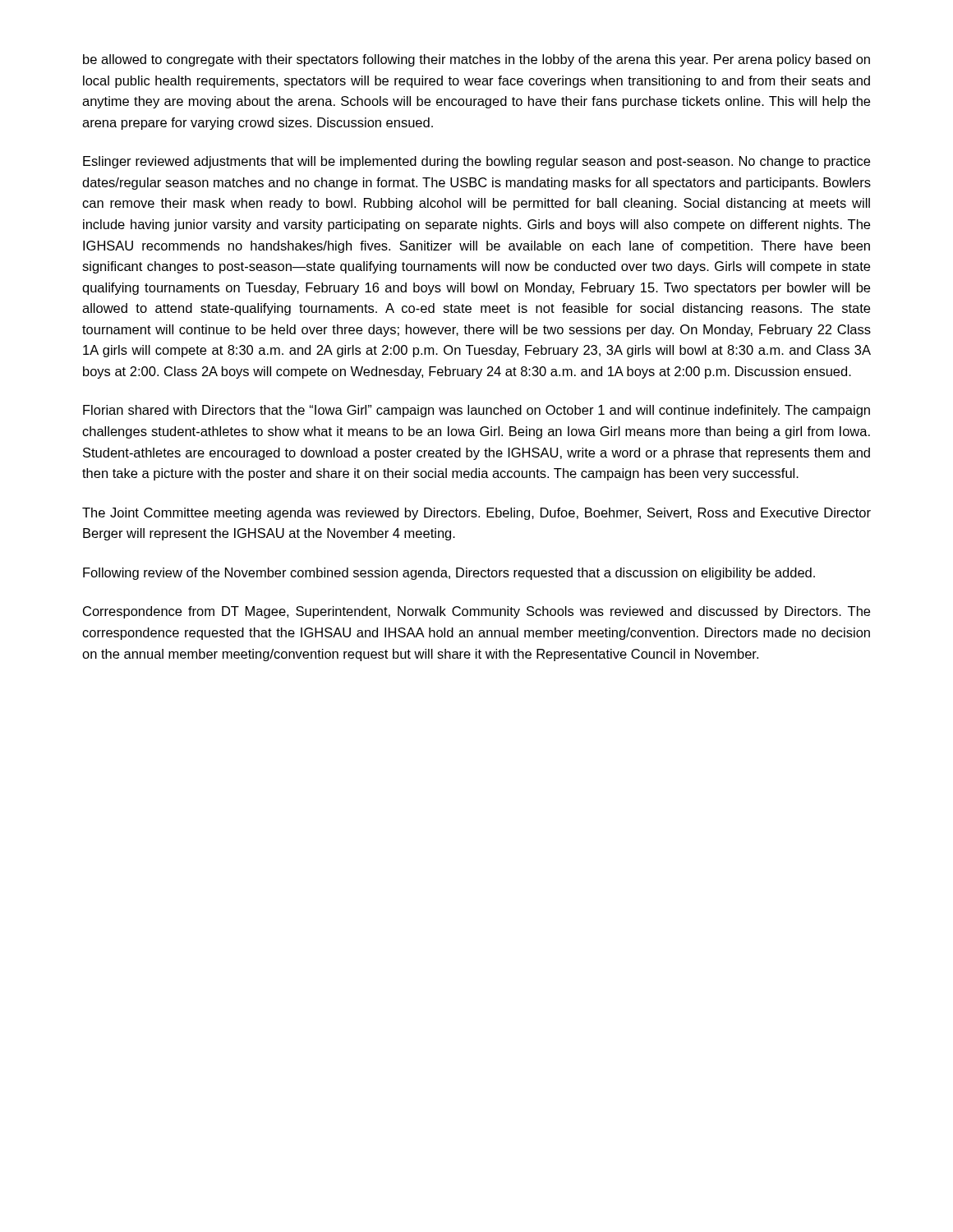Where is the passage that starts "be allowed to congregate with their spectators following"?

[476, 91]
